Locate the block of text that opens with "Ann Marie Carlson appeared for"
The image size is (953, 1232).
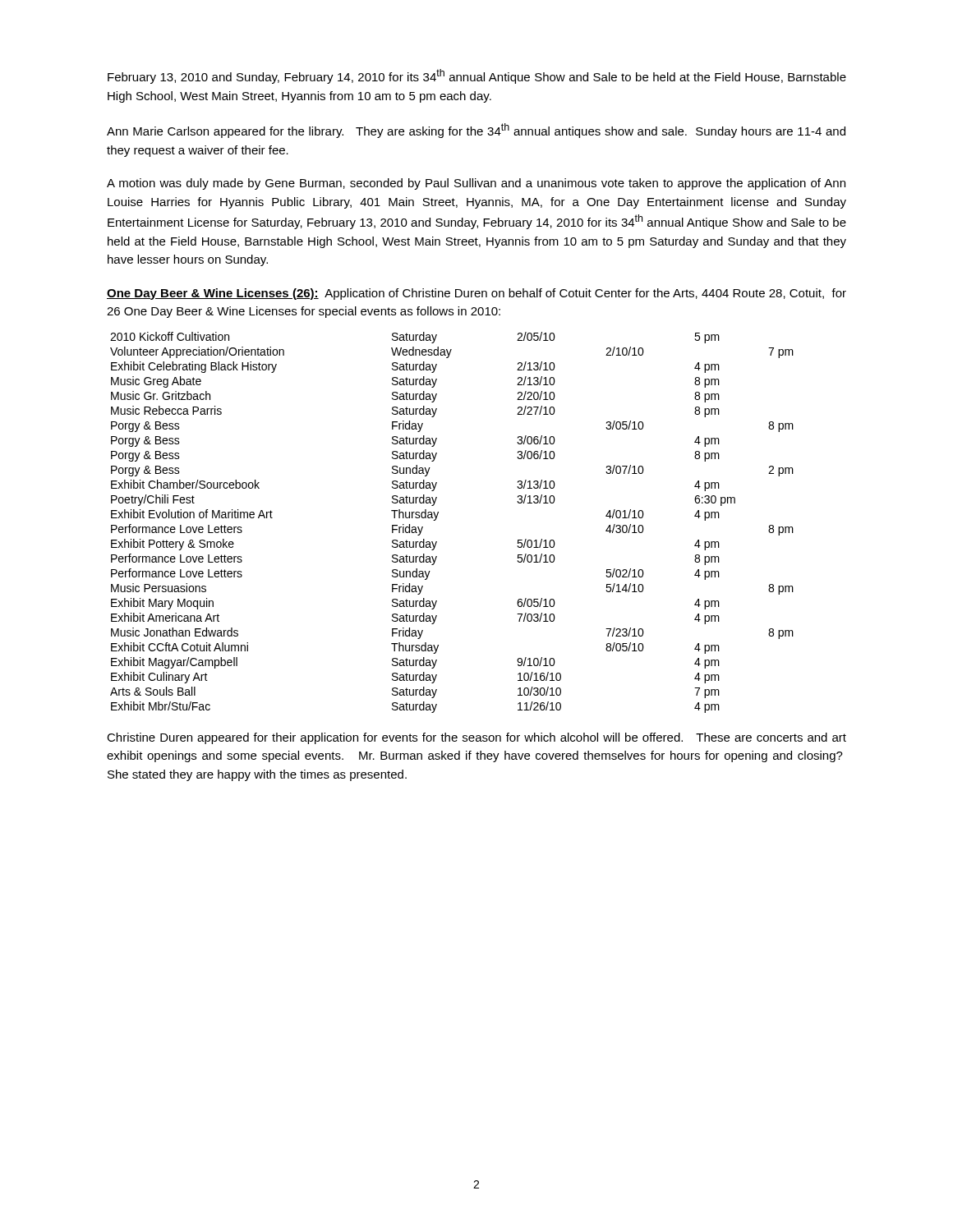(476, 139)
